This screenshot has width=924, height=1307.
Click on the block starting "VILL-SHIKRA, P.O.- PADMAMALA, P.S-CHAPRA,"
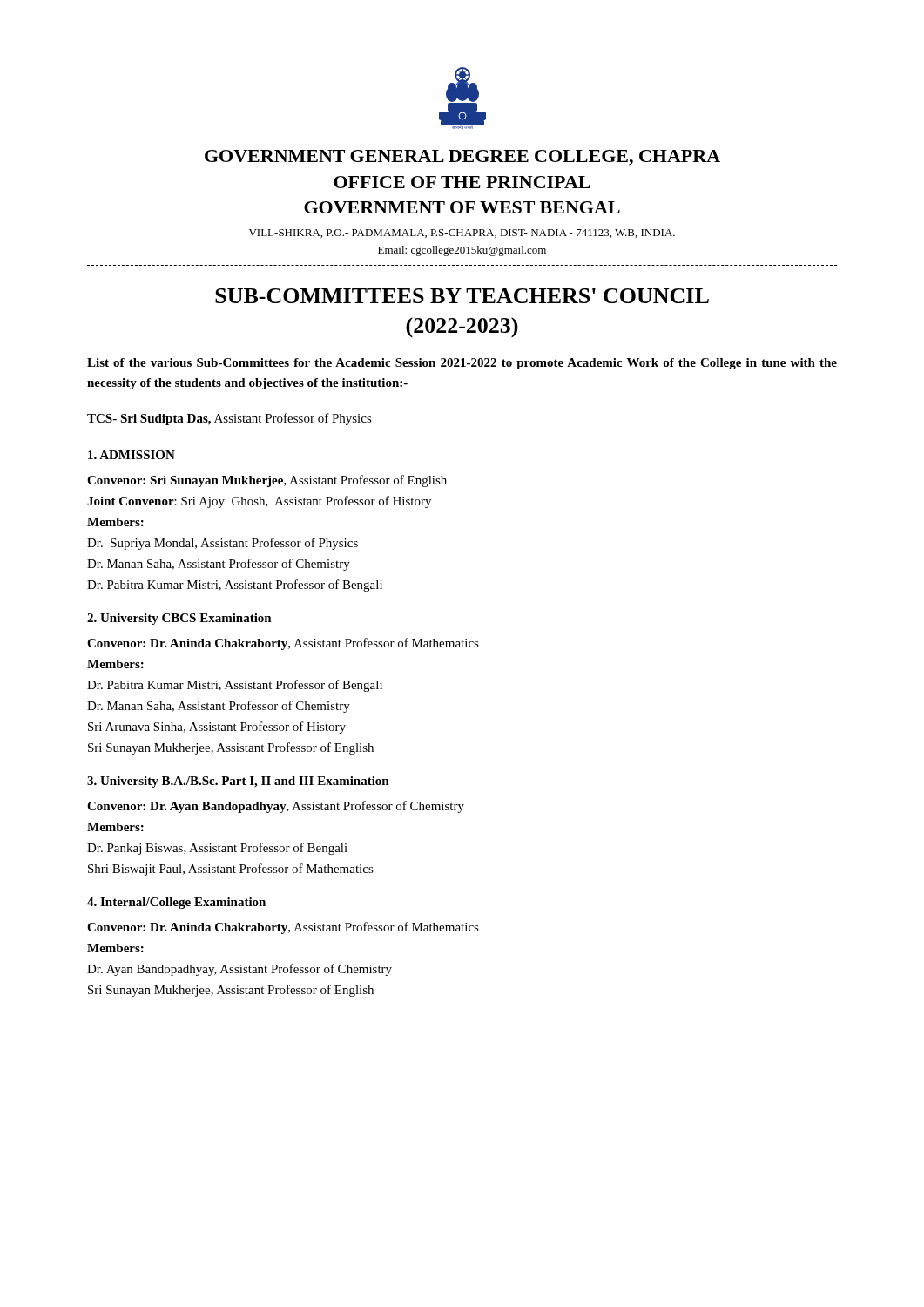click(x=462, y=241)
